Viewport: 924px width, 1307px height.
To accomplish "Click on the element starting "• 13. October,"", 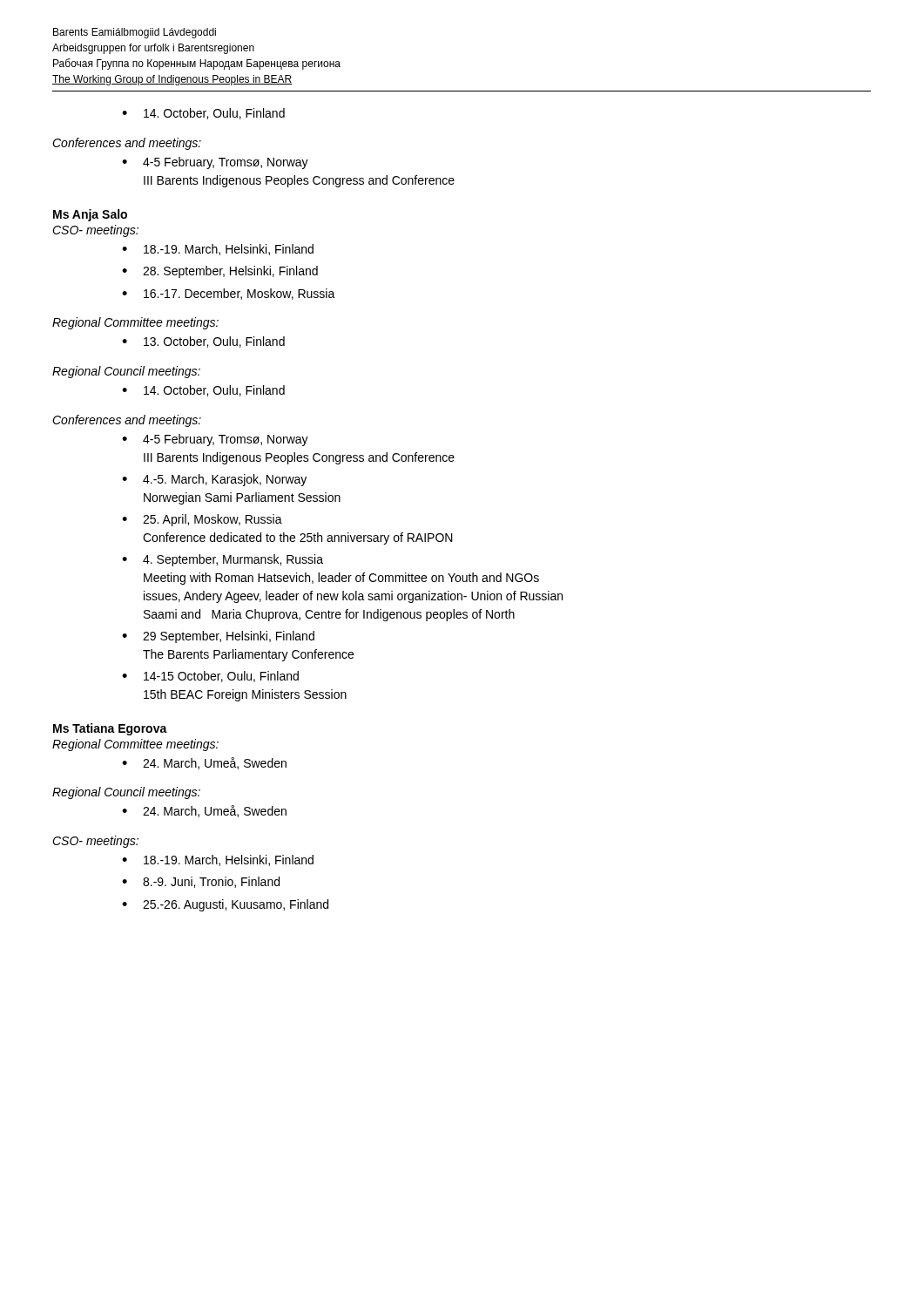I will [204, 343].
